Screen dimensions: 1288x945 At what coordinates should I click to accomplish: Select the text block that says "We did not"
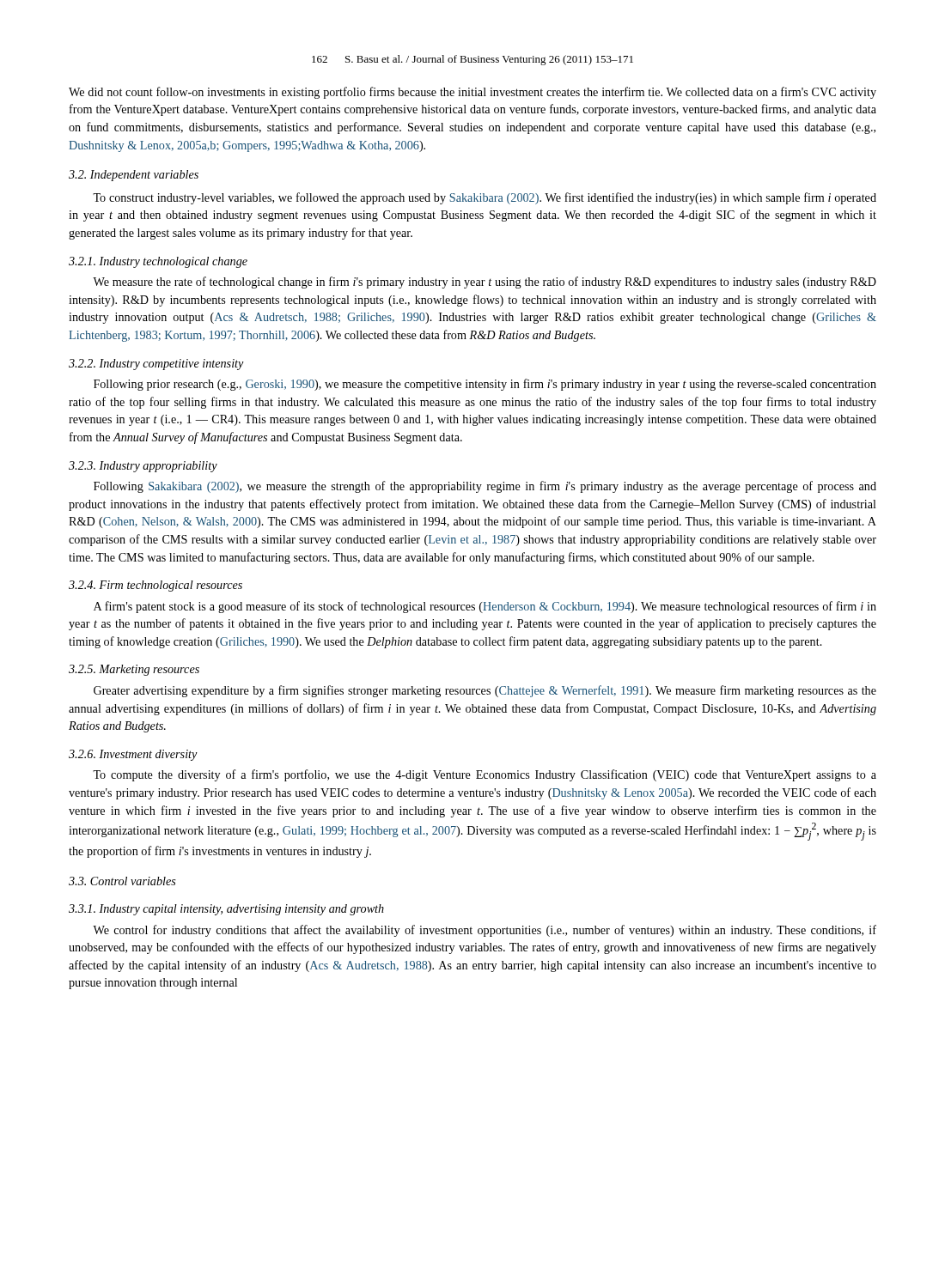(472, 119)
